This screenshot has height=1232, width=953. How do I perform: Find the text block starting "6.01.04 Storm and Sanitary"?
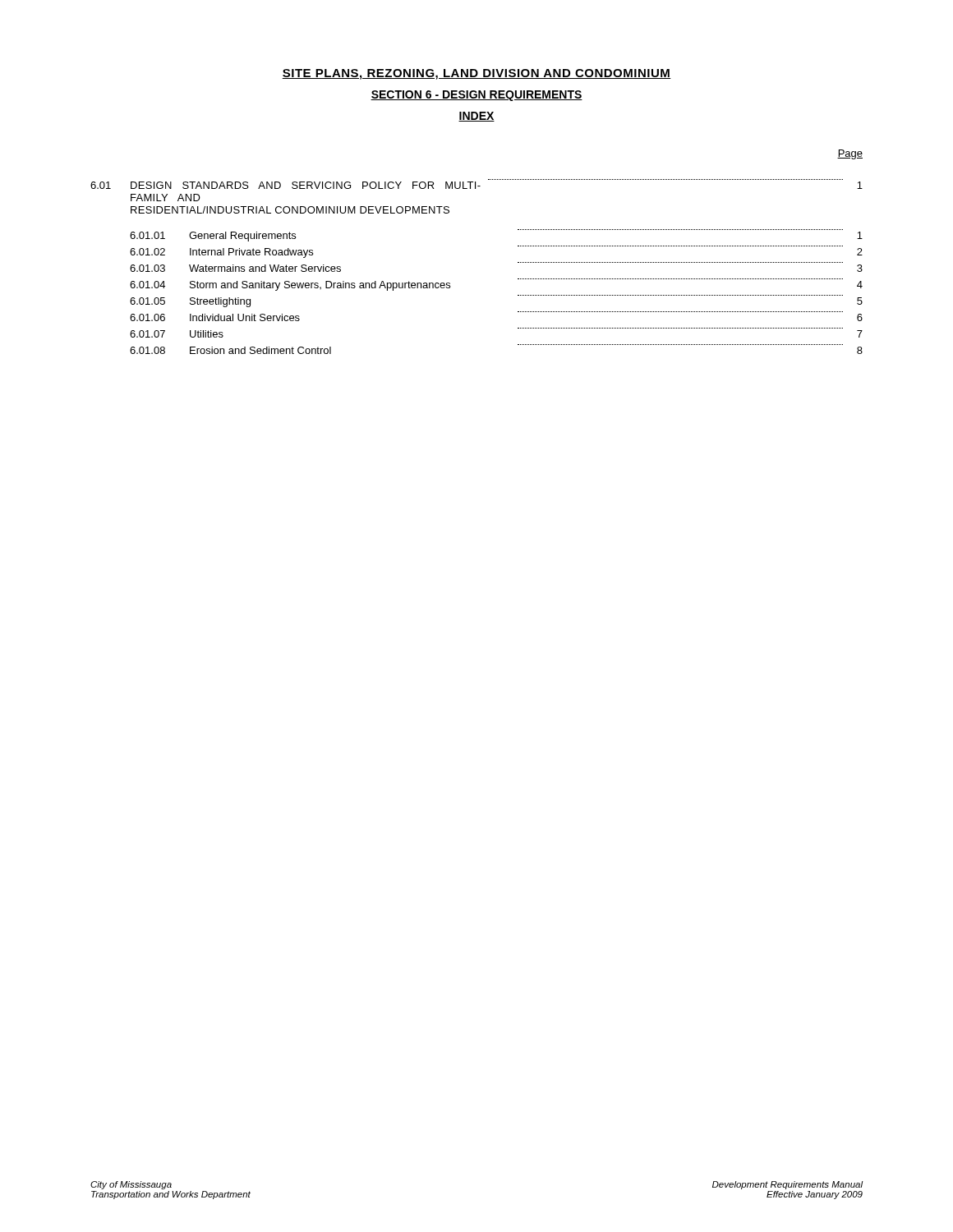(x=147, y=285)
